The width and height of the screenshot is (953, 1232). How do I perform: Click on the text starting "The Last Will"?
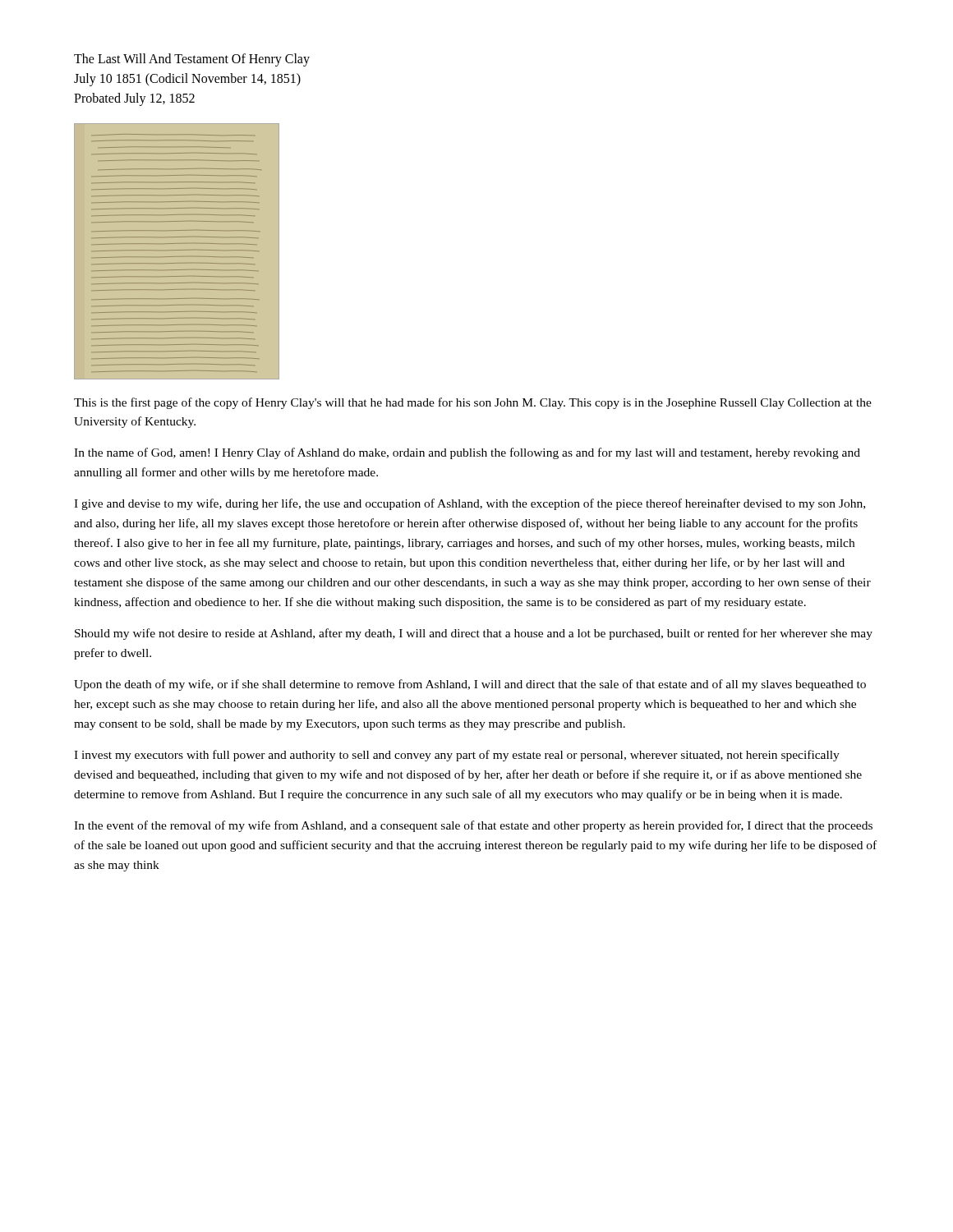(x=192, y=78)
